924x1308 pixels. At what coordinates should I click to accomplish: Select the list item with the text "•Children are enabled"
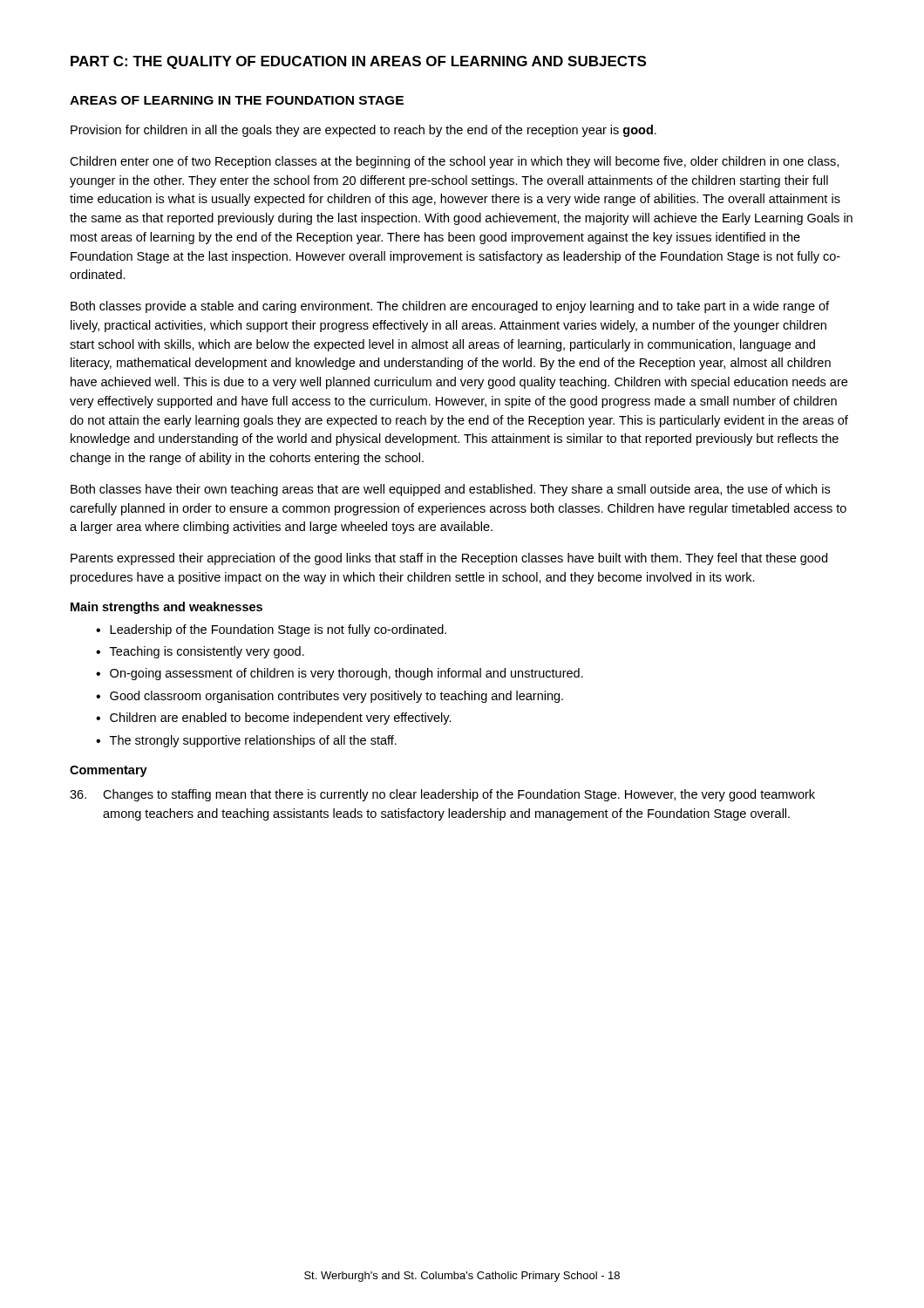tap(274, 719)
